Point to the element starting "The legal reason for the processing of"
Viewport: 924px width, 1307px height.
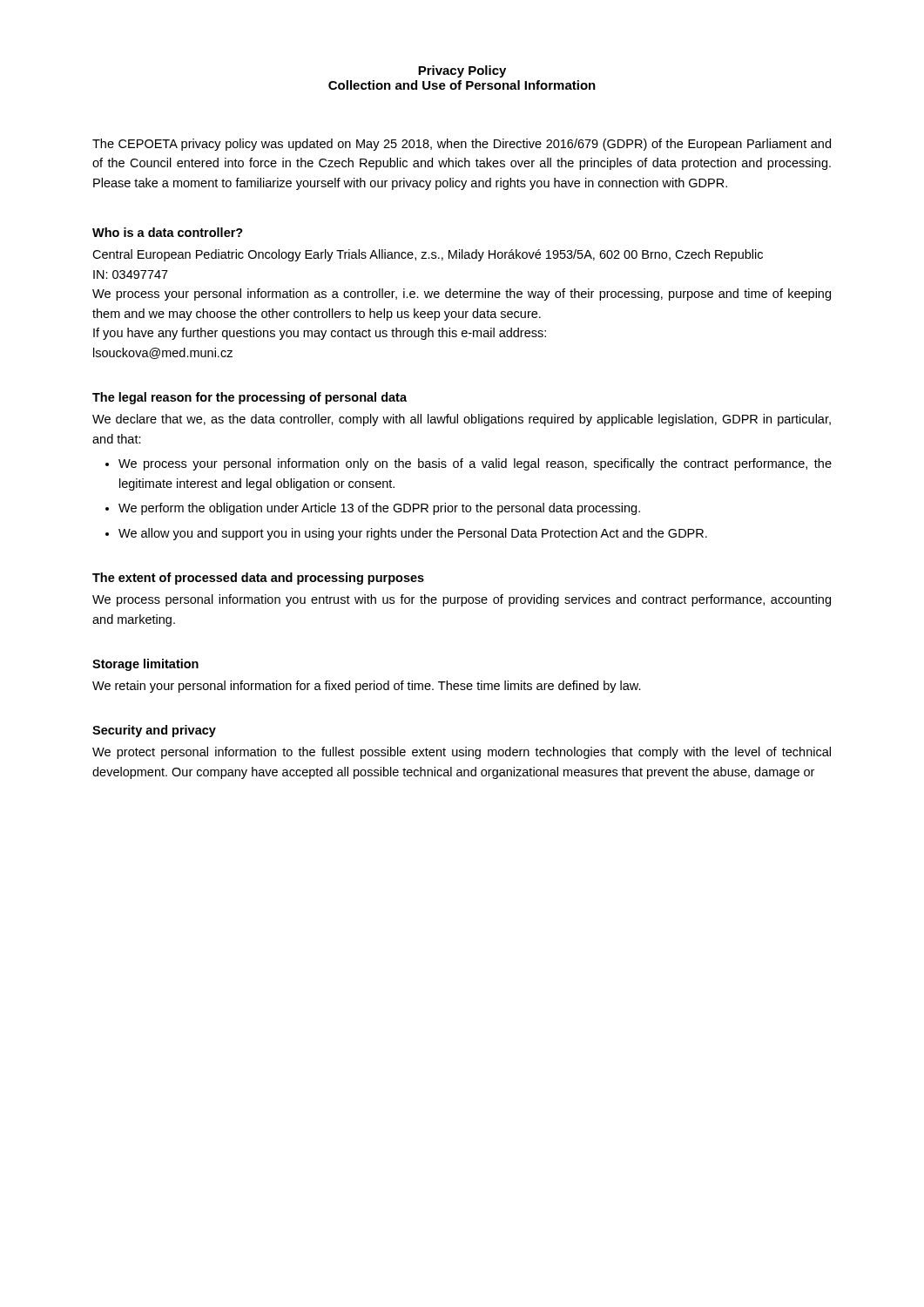[249, 398]
